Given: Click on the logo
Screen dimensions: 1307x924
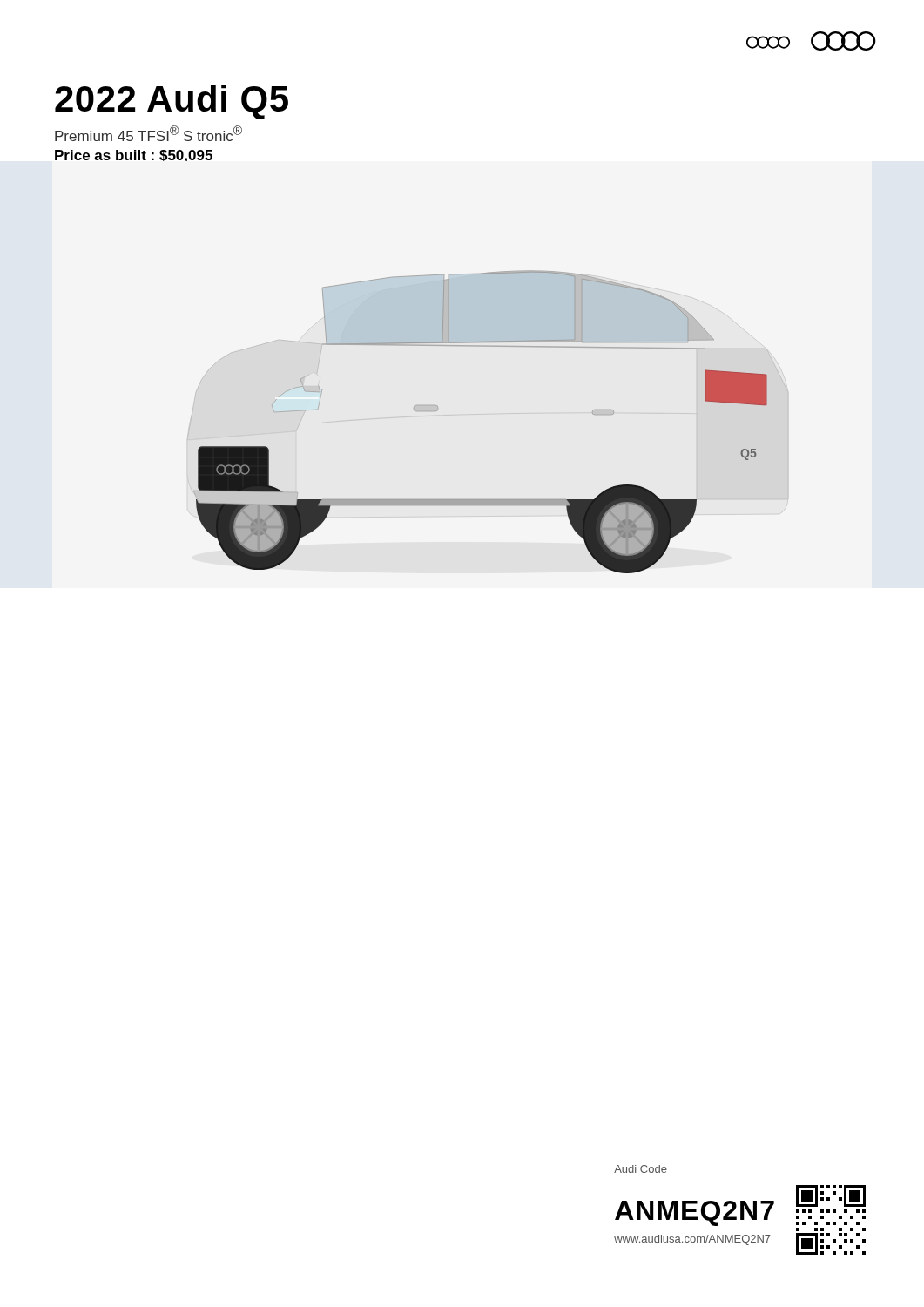Looking at the screenshot, I should click(x=817, y=43).
